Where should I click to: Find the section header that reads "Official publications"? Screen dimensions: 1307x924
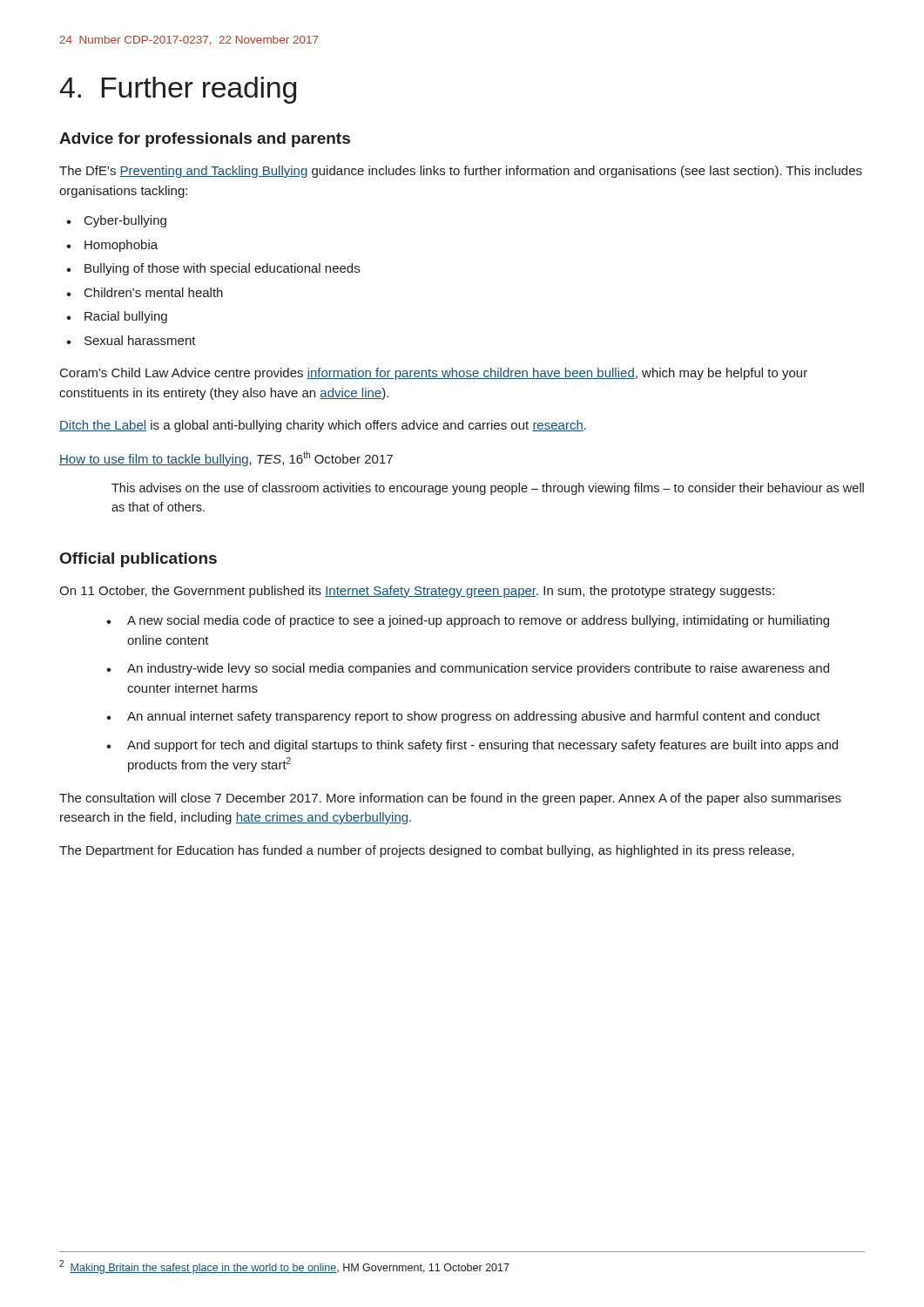point(138,560)
